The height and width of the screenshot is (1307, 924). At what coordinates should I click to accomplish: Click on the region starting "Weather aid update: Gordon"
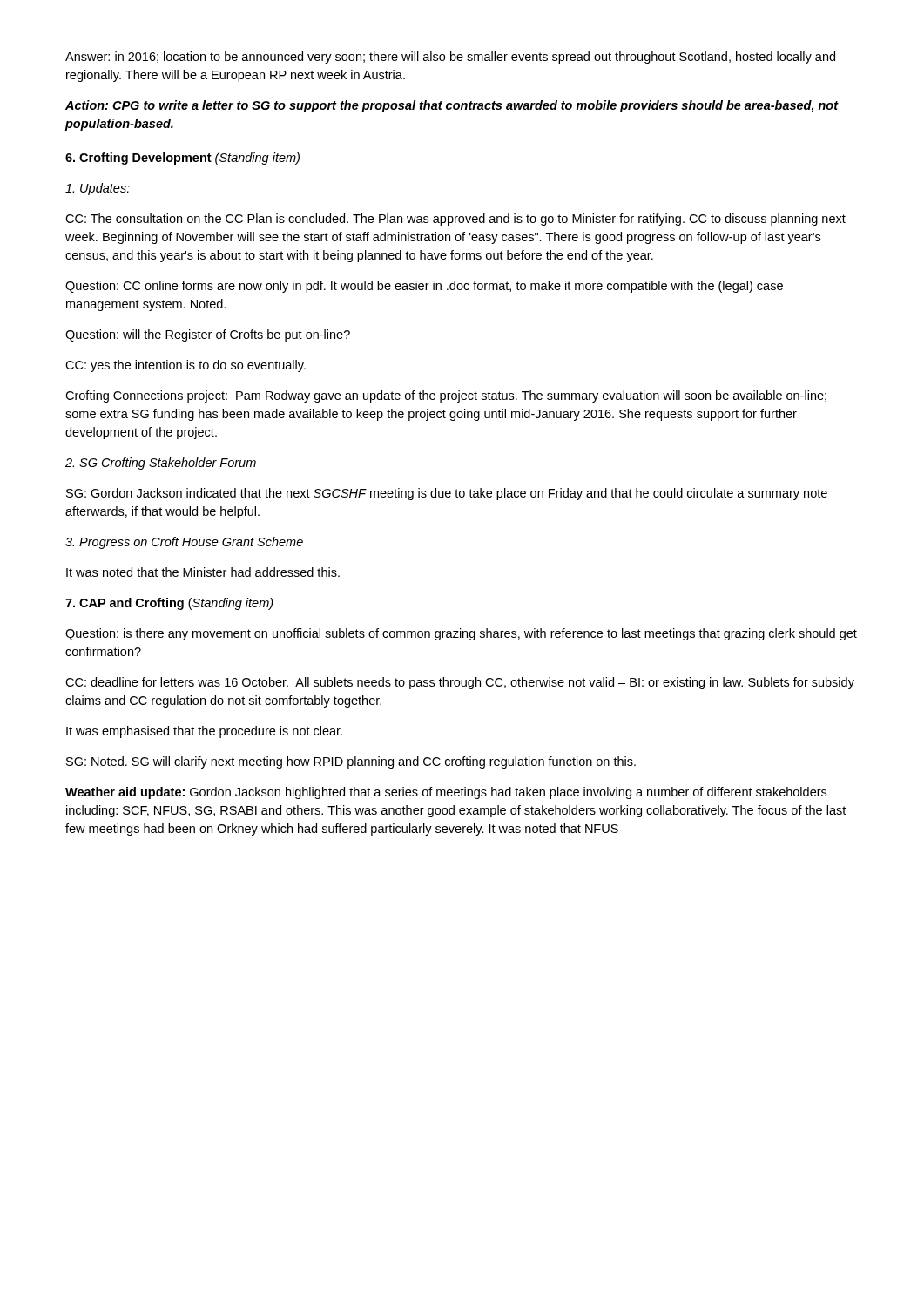(462, 811)
